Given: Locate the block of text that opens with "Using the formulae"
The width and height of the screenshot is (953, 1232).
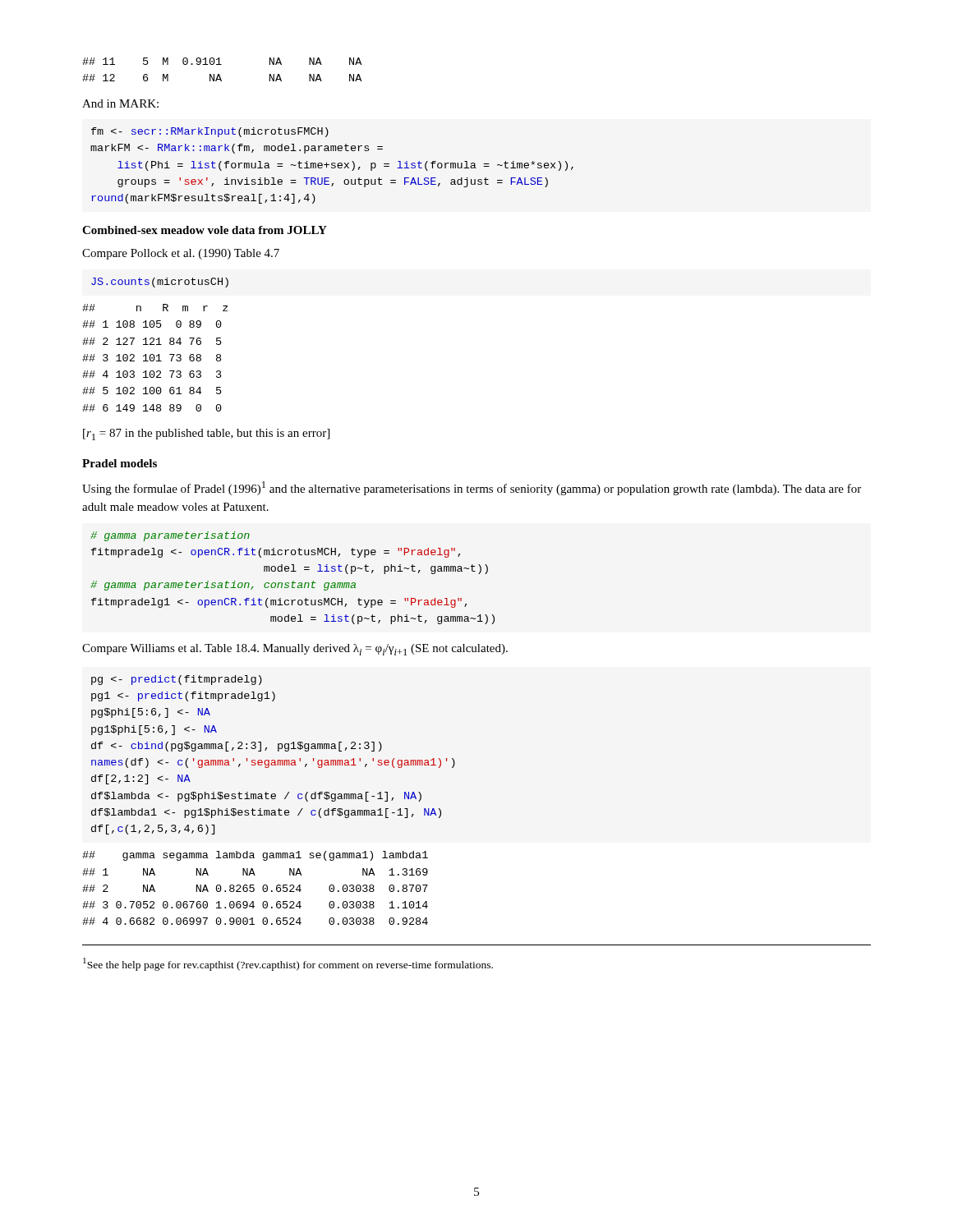Looking at the screenshot, I should [476, 496].
